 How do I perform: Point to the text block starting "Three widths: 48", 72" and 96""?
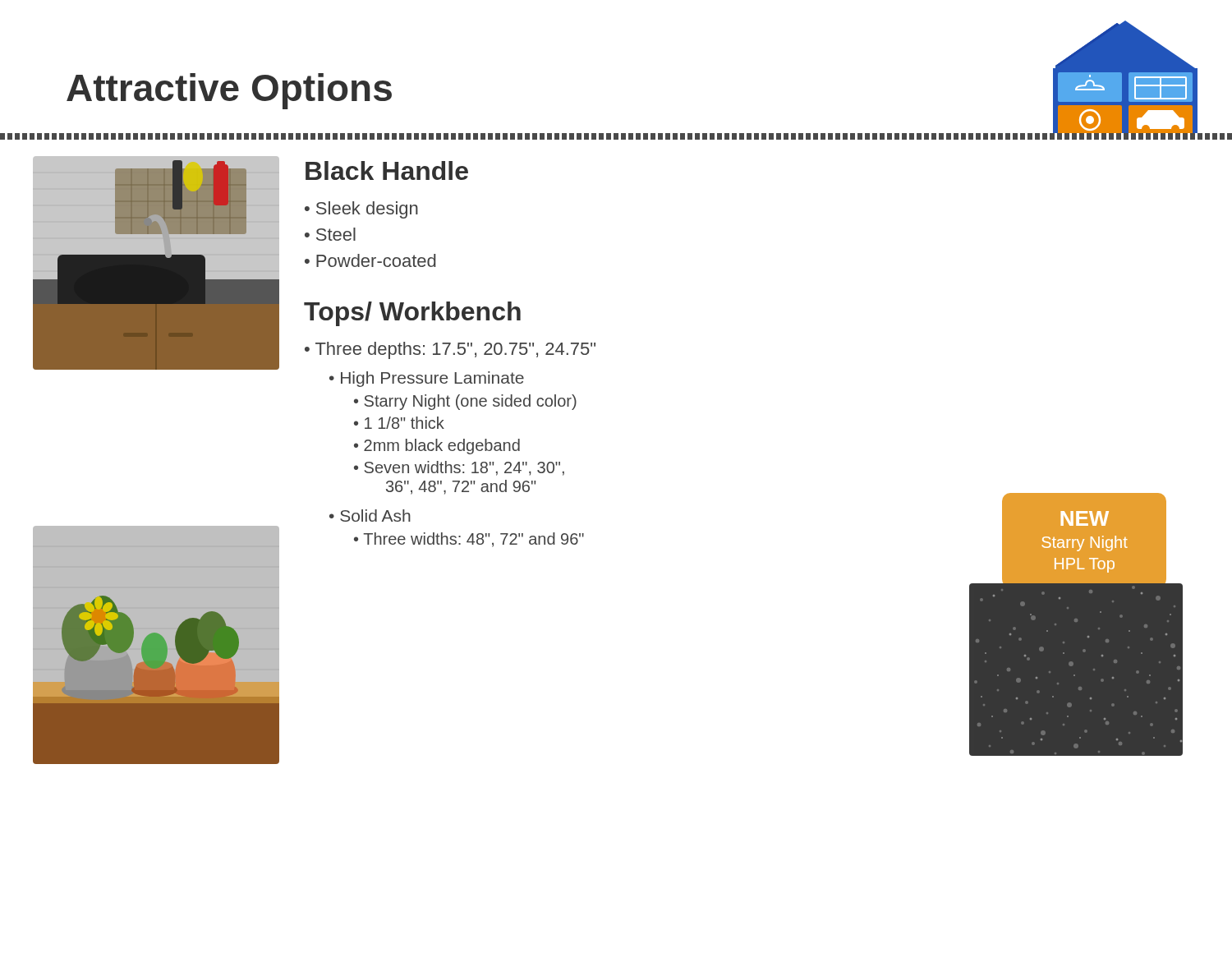click(474, 539)
